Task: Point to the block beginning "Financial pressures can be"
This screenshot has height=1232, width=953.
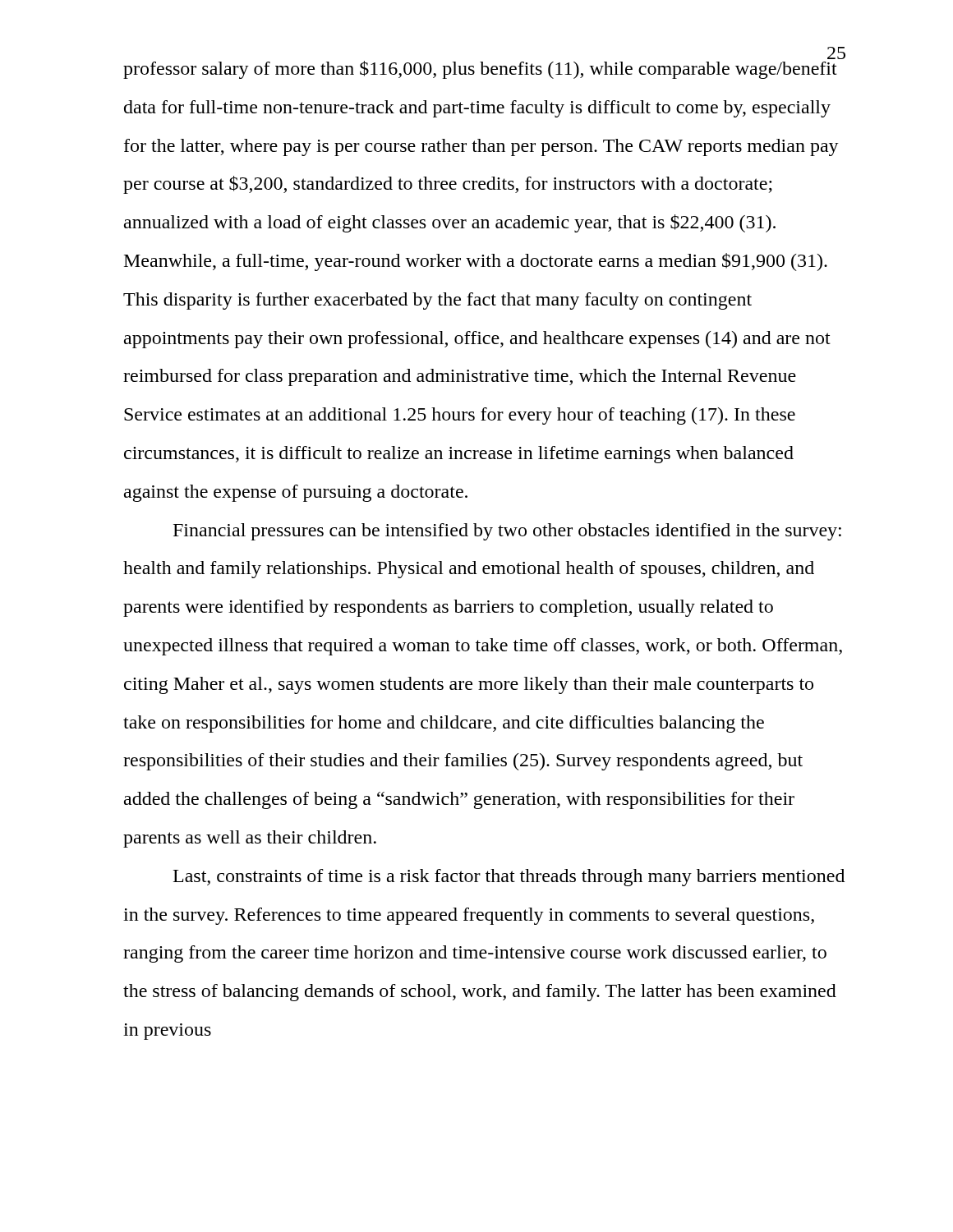Action: 485,684
